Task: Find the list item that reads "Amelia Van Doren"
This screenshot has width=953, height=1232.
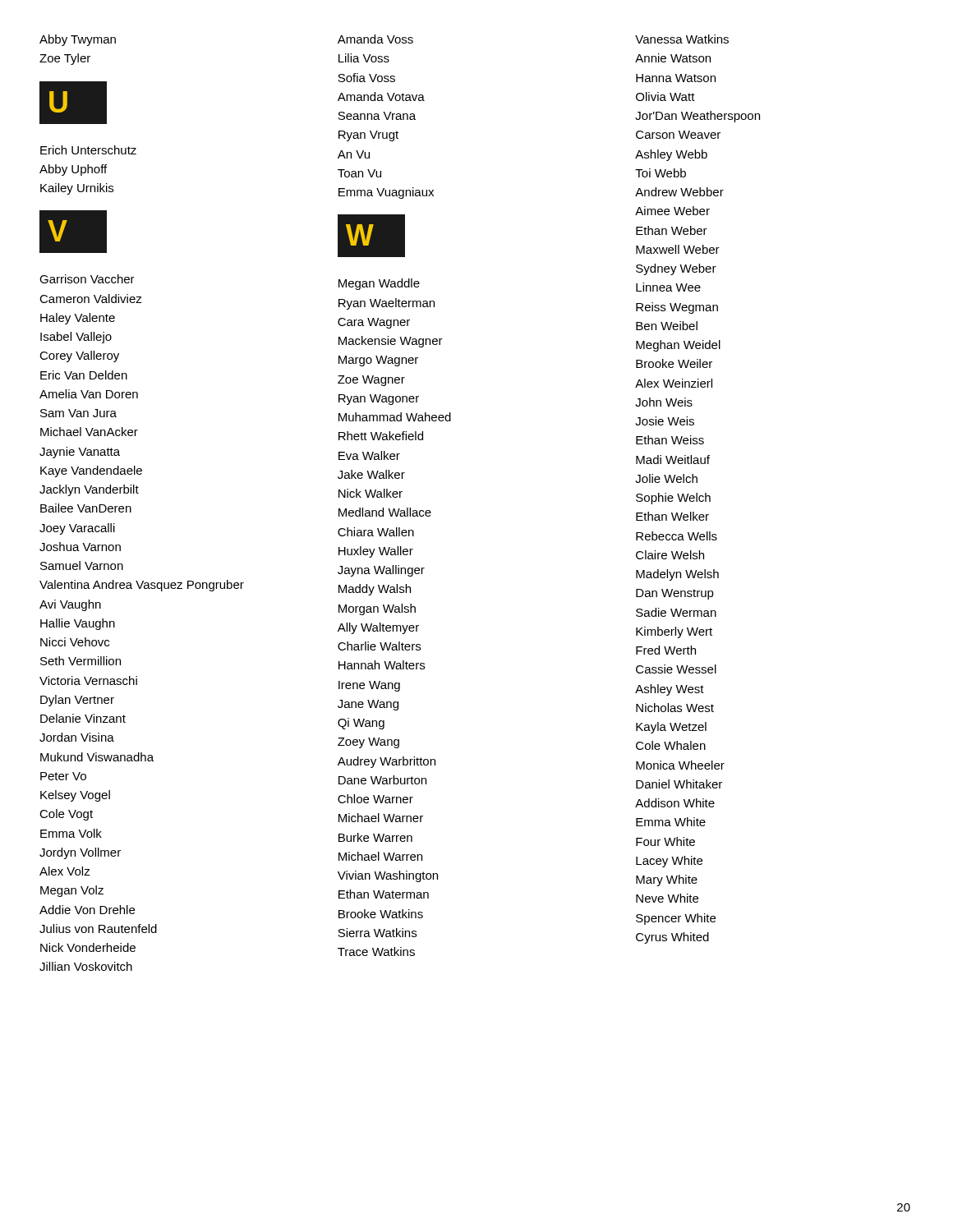Action: point(89,394)
